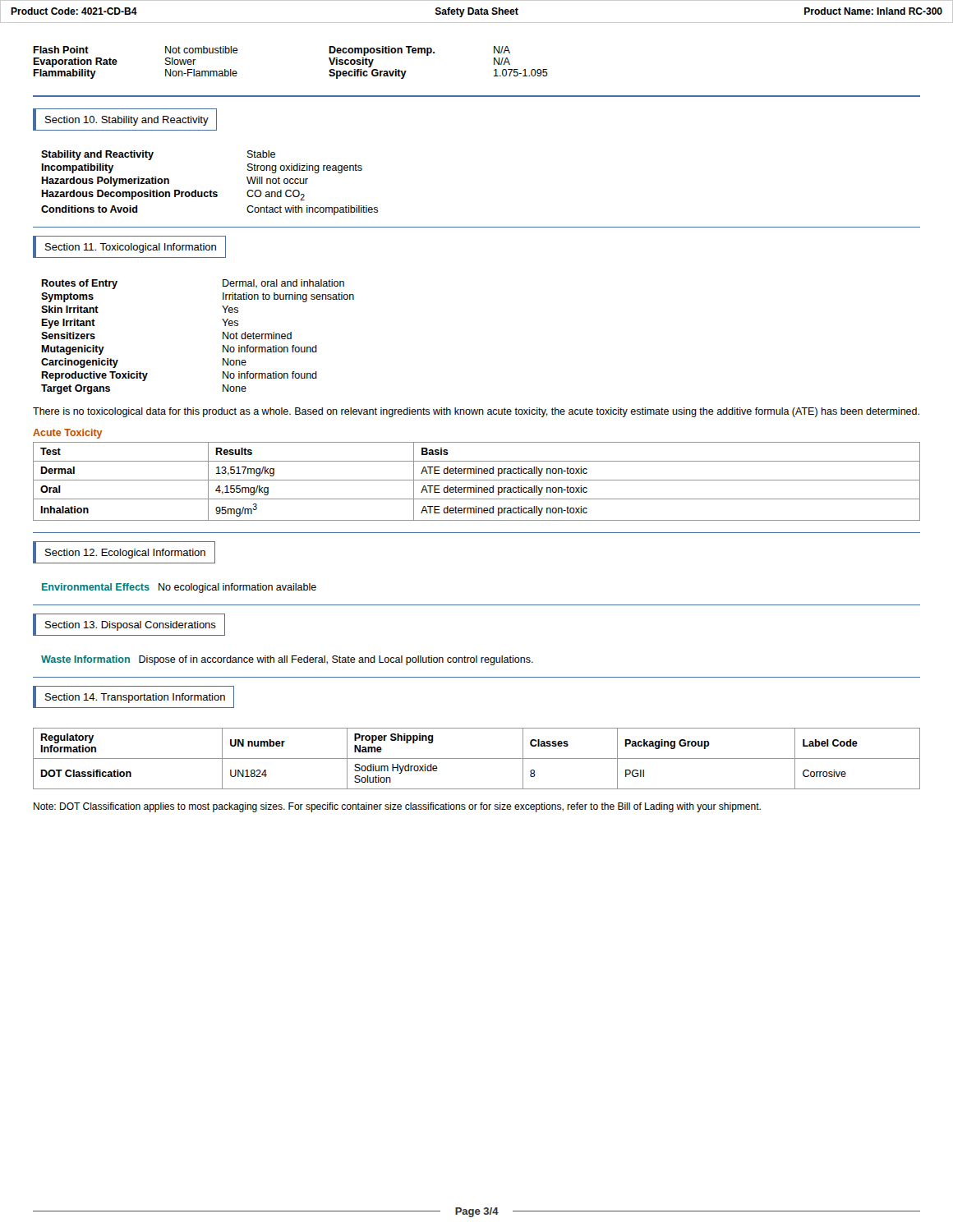Find the table that mentions "Proper Shipping Name"
The image size is (953, 1232).
[476, 759]
